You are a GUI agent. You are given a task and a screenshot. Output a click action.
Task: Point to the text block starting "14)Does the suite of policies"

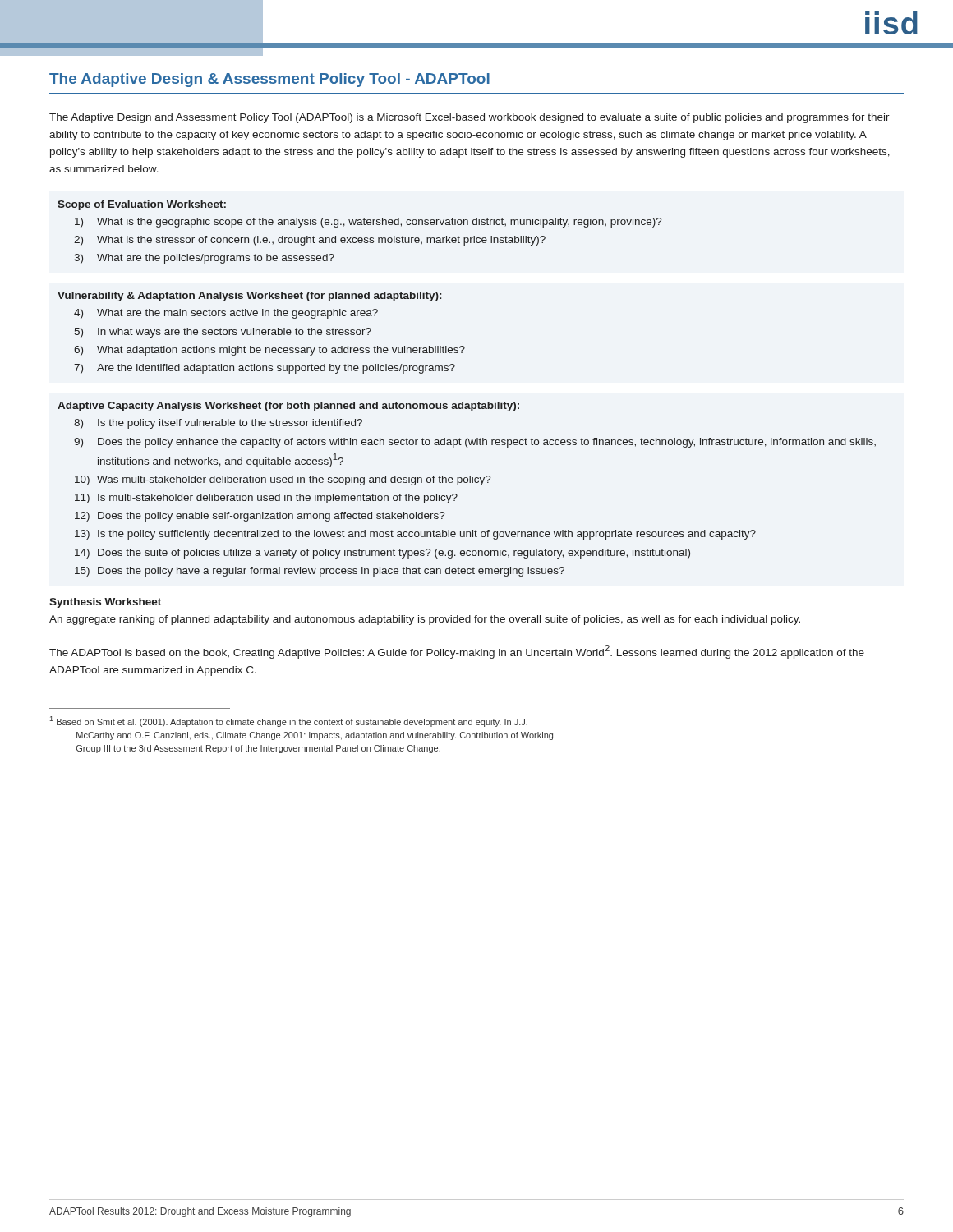(485, 553)
